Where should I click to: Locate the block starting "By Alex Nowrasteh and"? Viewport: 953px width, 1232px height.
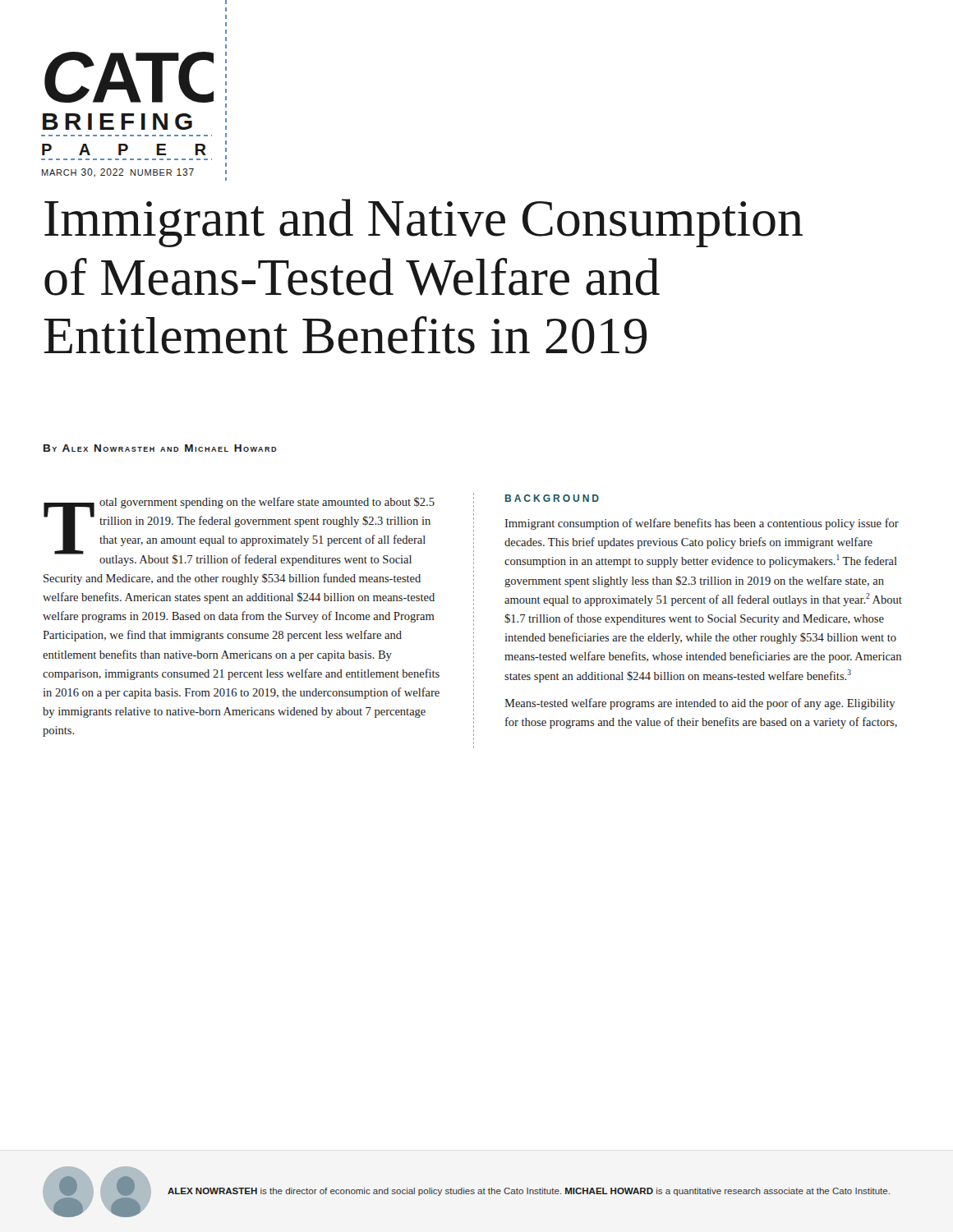tap(160, 448)
